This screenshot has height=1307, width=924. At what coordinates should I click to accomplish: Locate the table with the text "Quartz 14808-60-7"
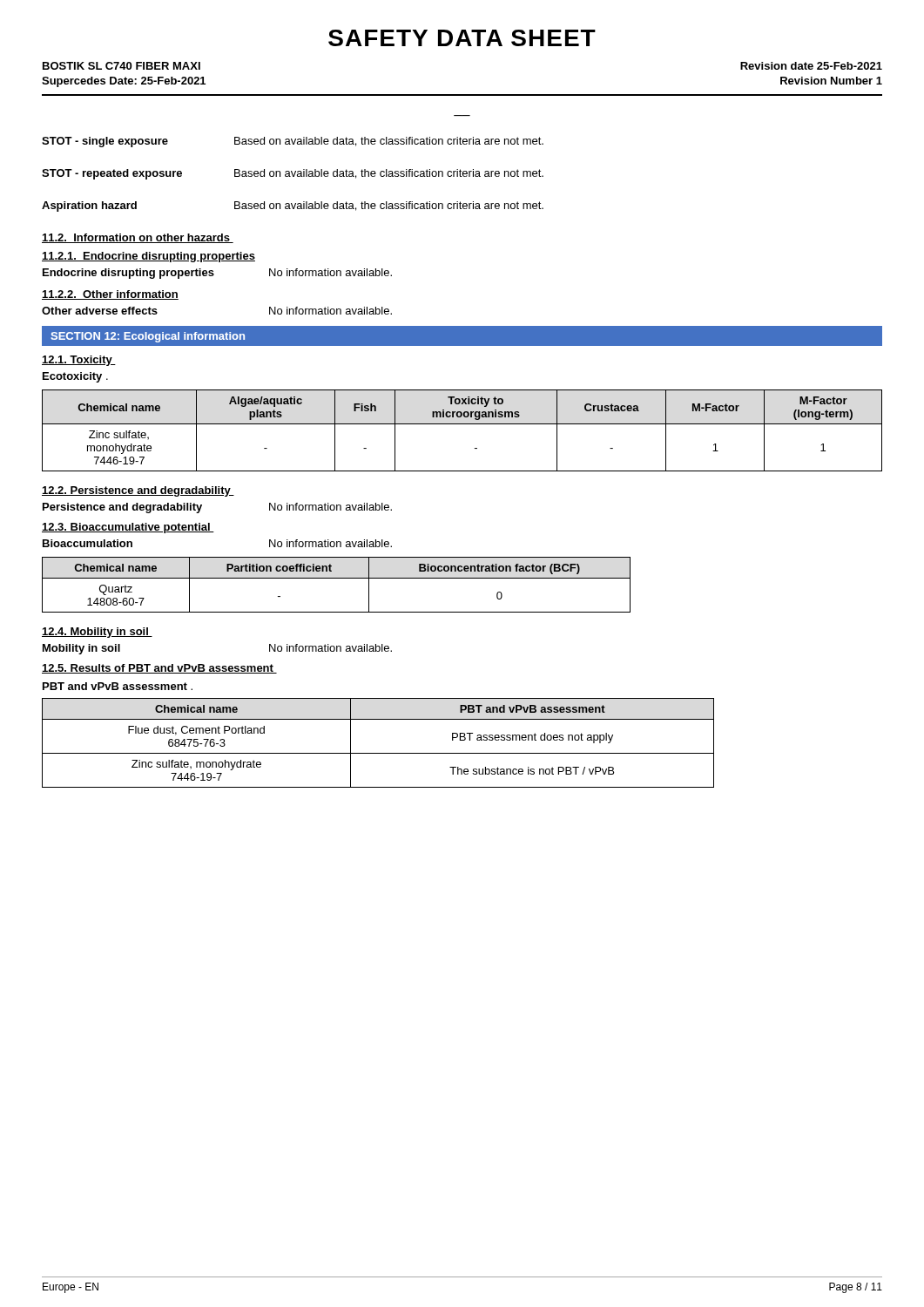pyautogui.click(x=462, y=585)
